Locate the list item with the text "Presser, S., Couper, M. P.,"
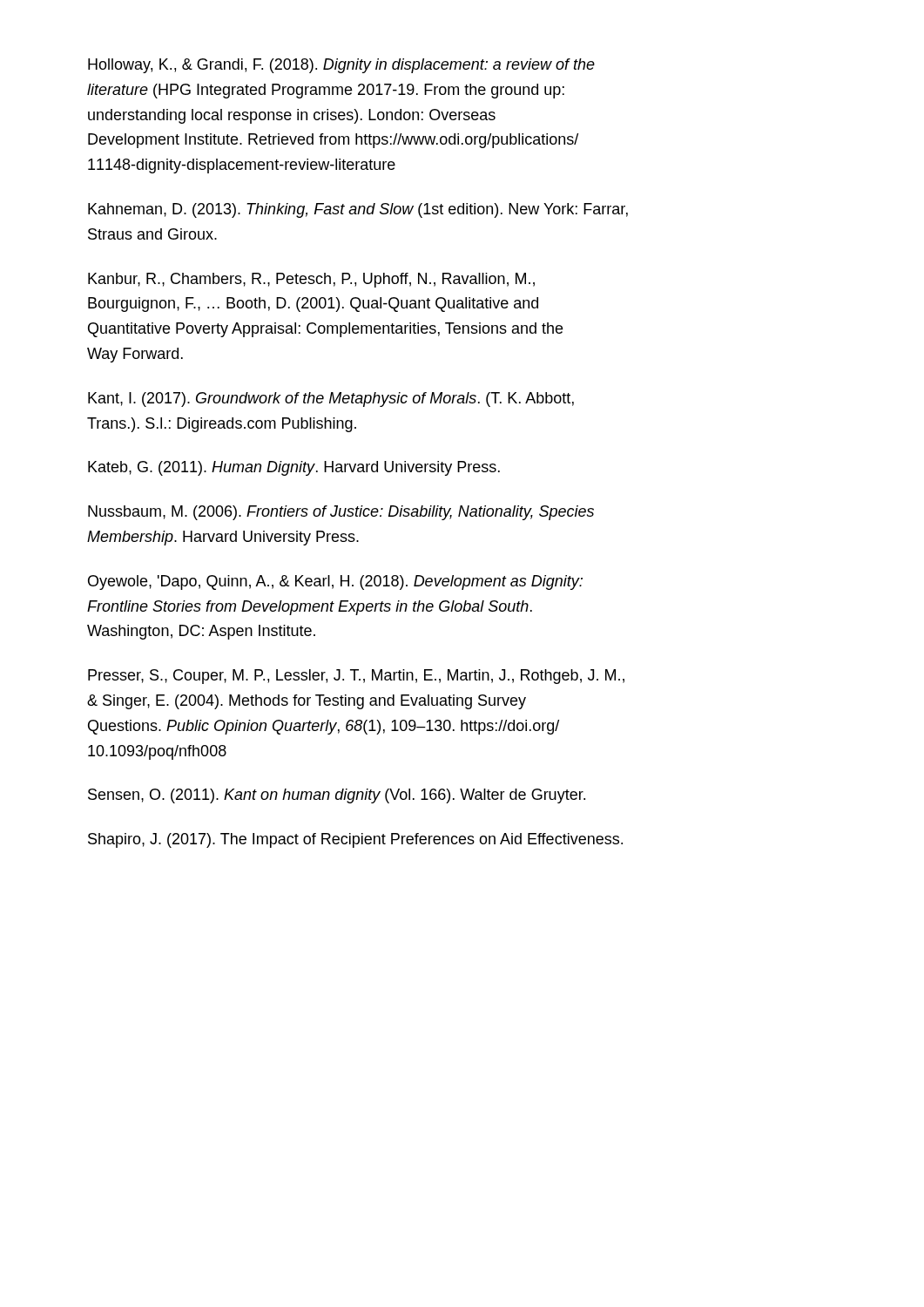This screenshot has height=1307, width=924. 462,713
